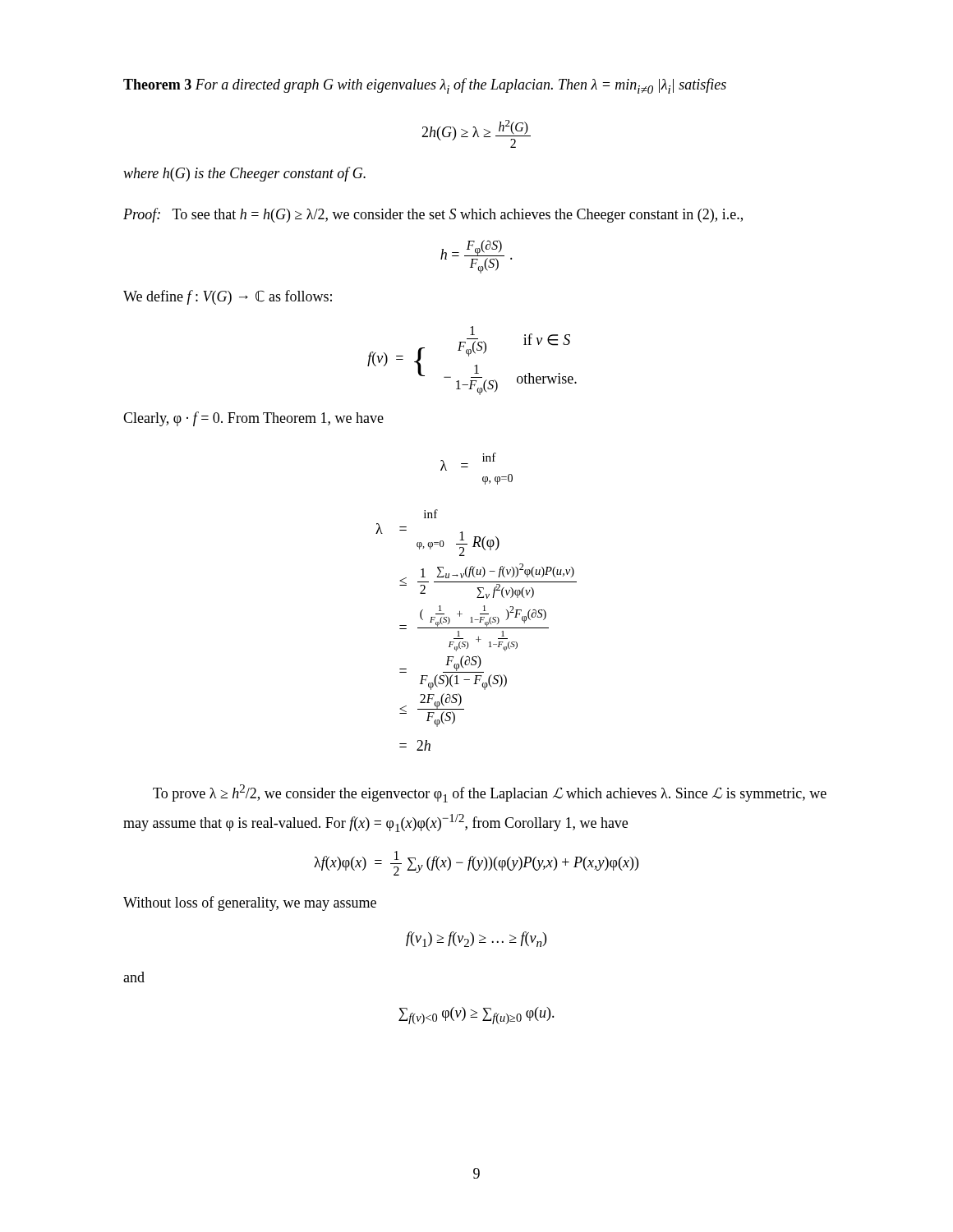
Task: Click the formula that begins "∑f(v)<0 φ(v) ≥"
Action: [x=476, y=1014]
